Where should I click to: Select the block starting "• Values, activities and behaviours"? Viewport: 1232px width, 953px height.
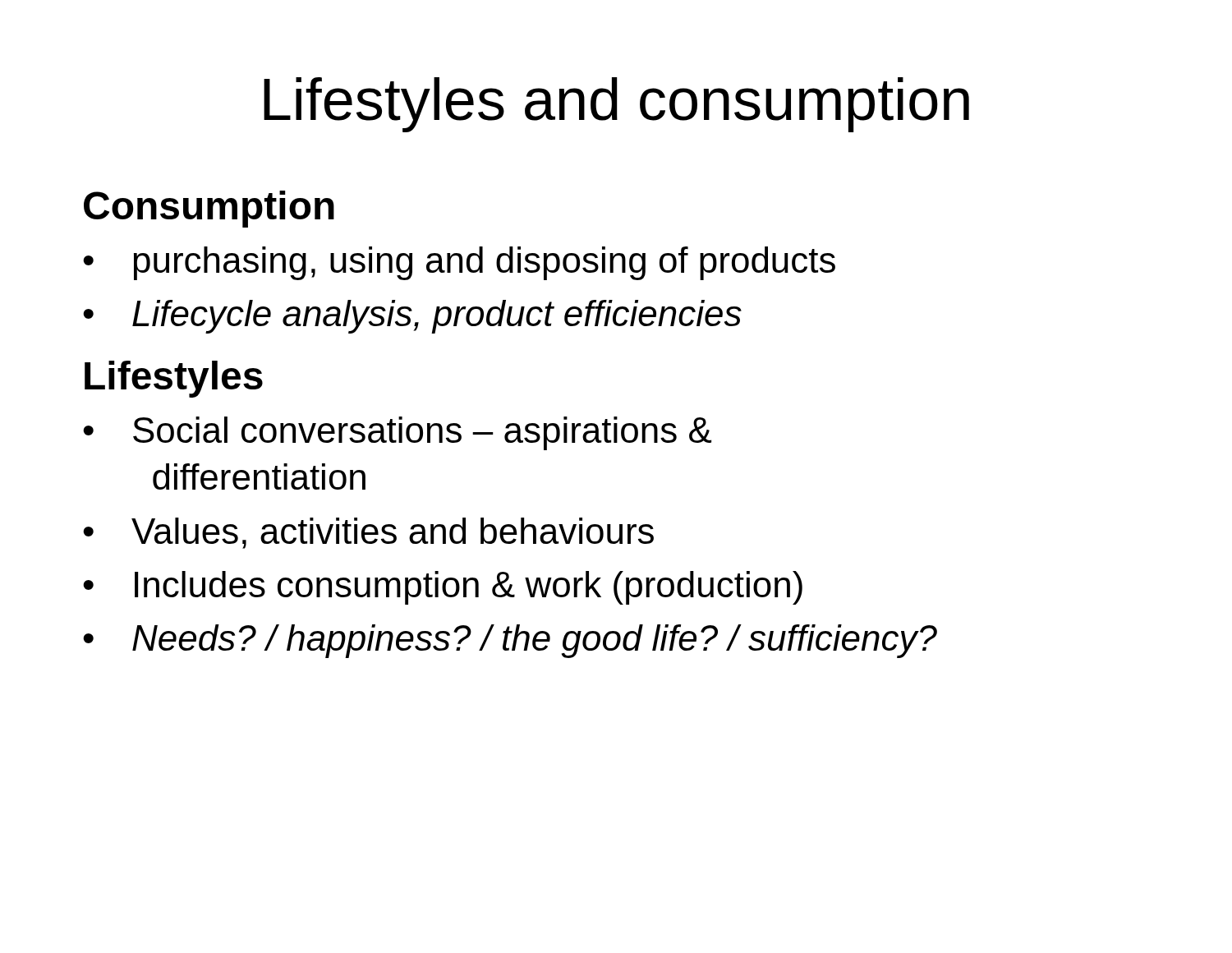[616, 531]
